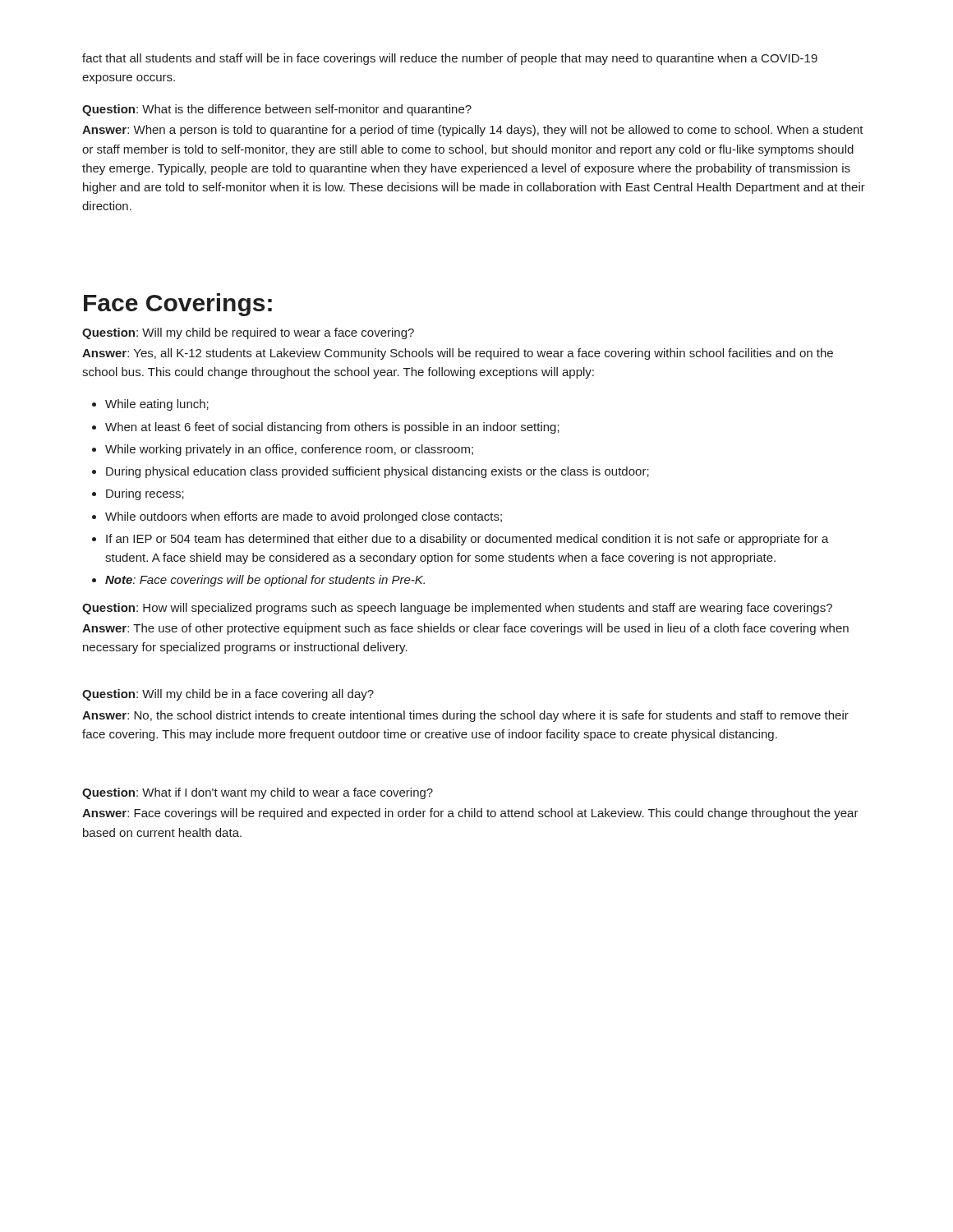Find the text block that says "fact that all"

click(x=450, y=67)
